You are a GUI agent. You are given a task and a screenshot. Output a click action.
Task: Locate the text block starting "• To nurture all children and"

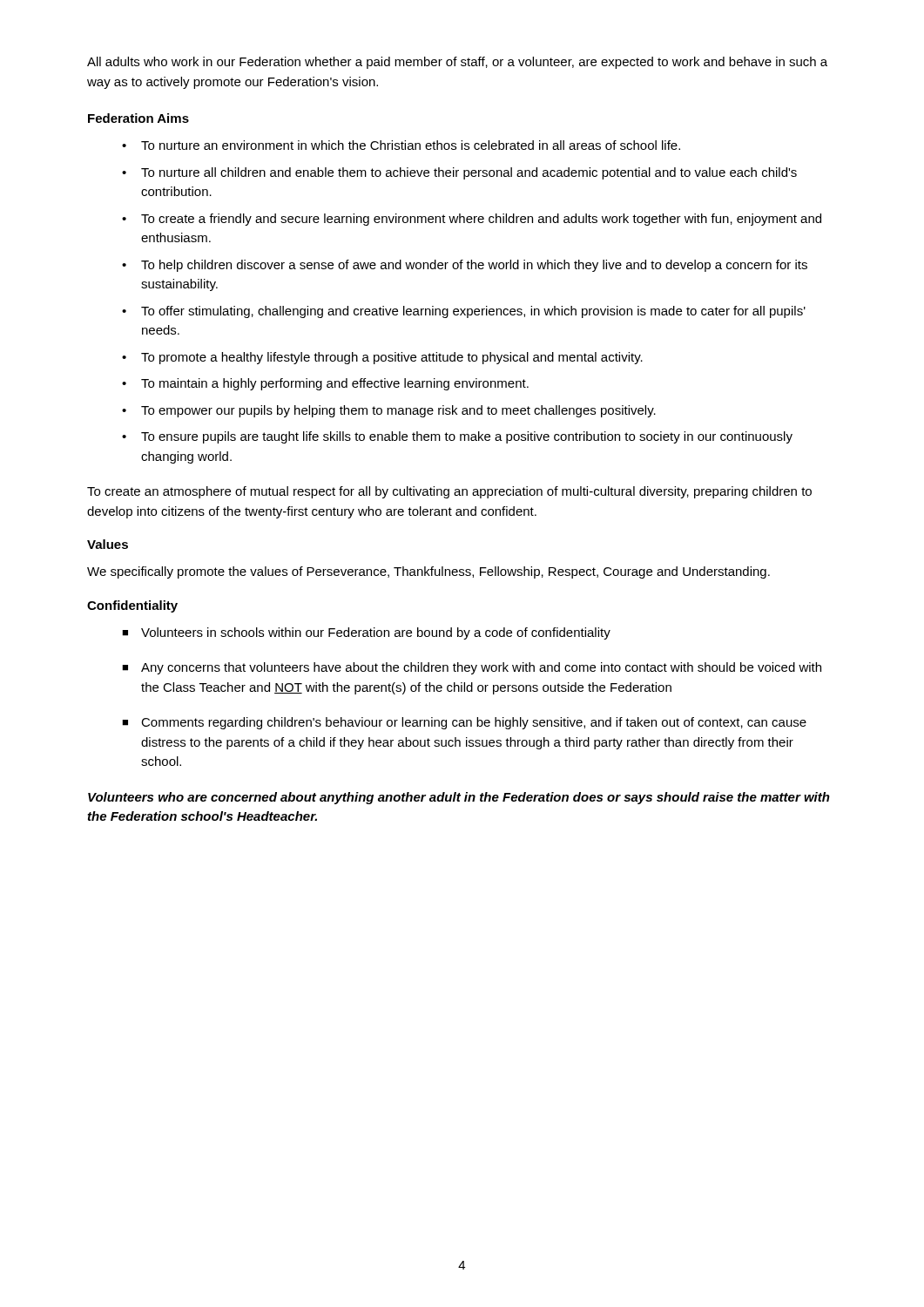[479, 182]
